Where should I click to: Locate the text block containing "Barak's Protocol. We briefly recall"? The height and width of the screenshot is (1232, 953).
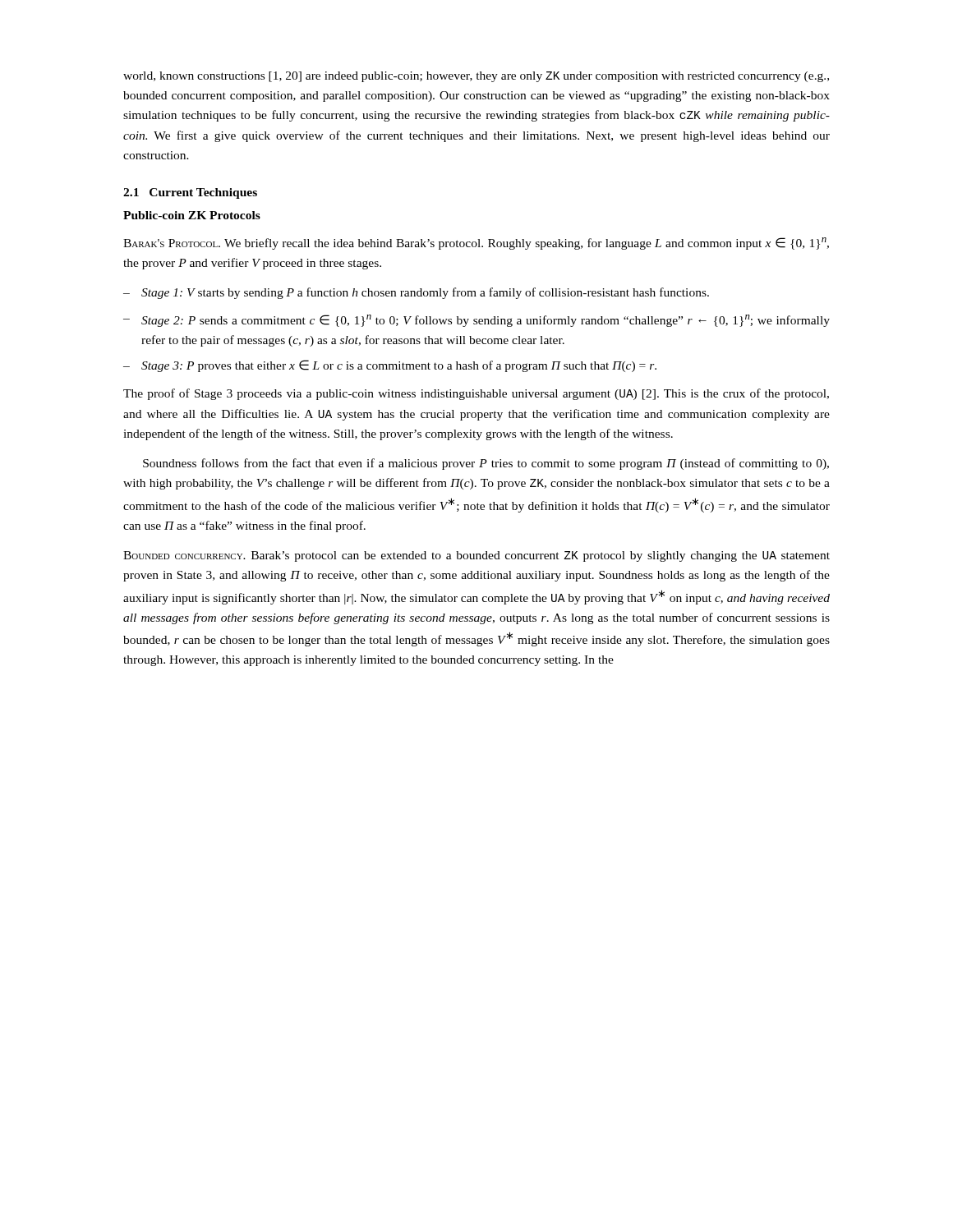[476, 252]
